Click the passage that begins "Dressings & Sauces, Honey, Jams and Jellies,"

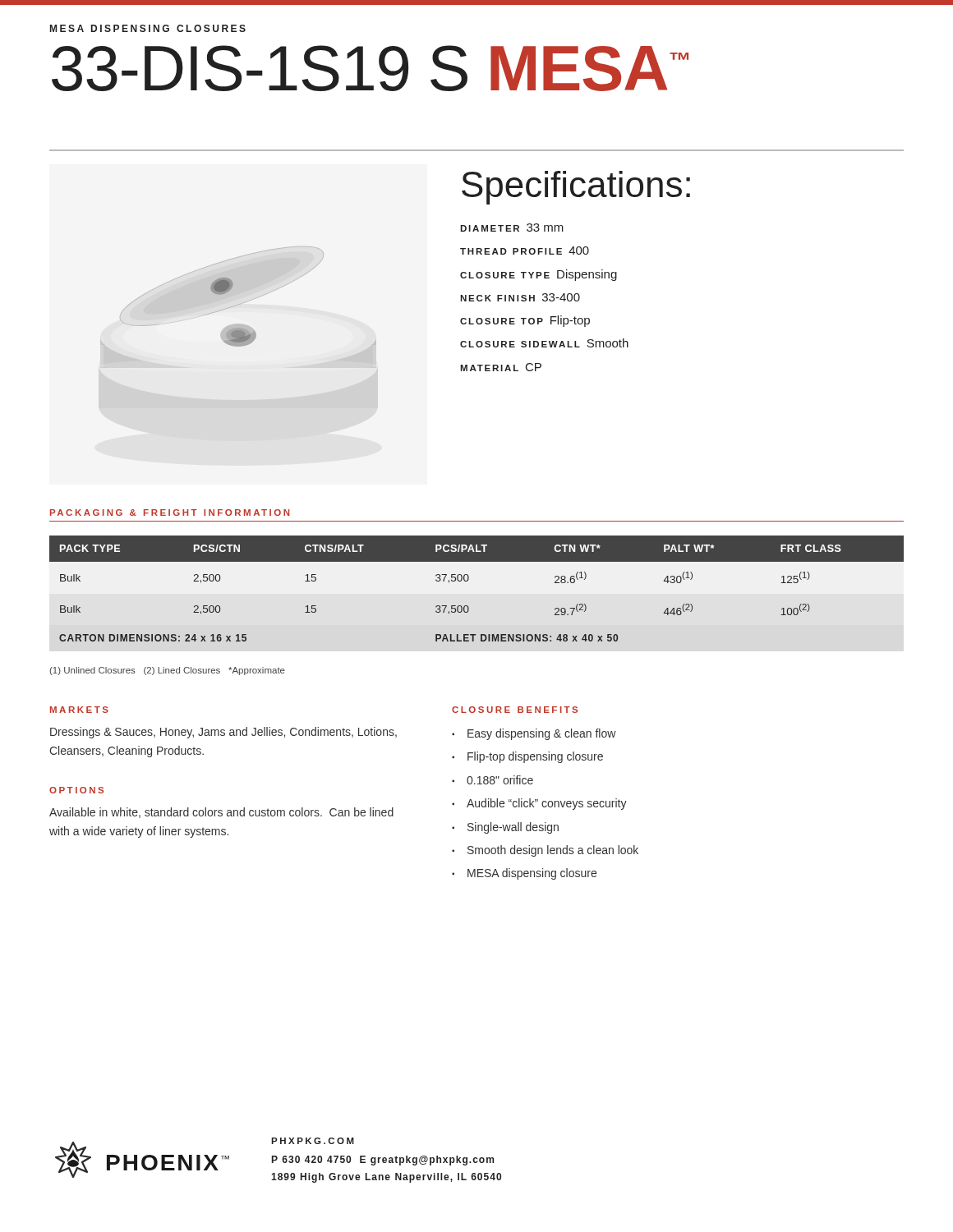[x=223, y=741]
